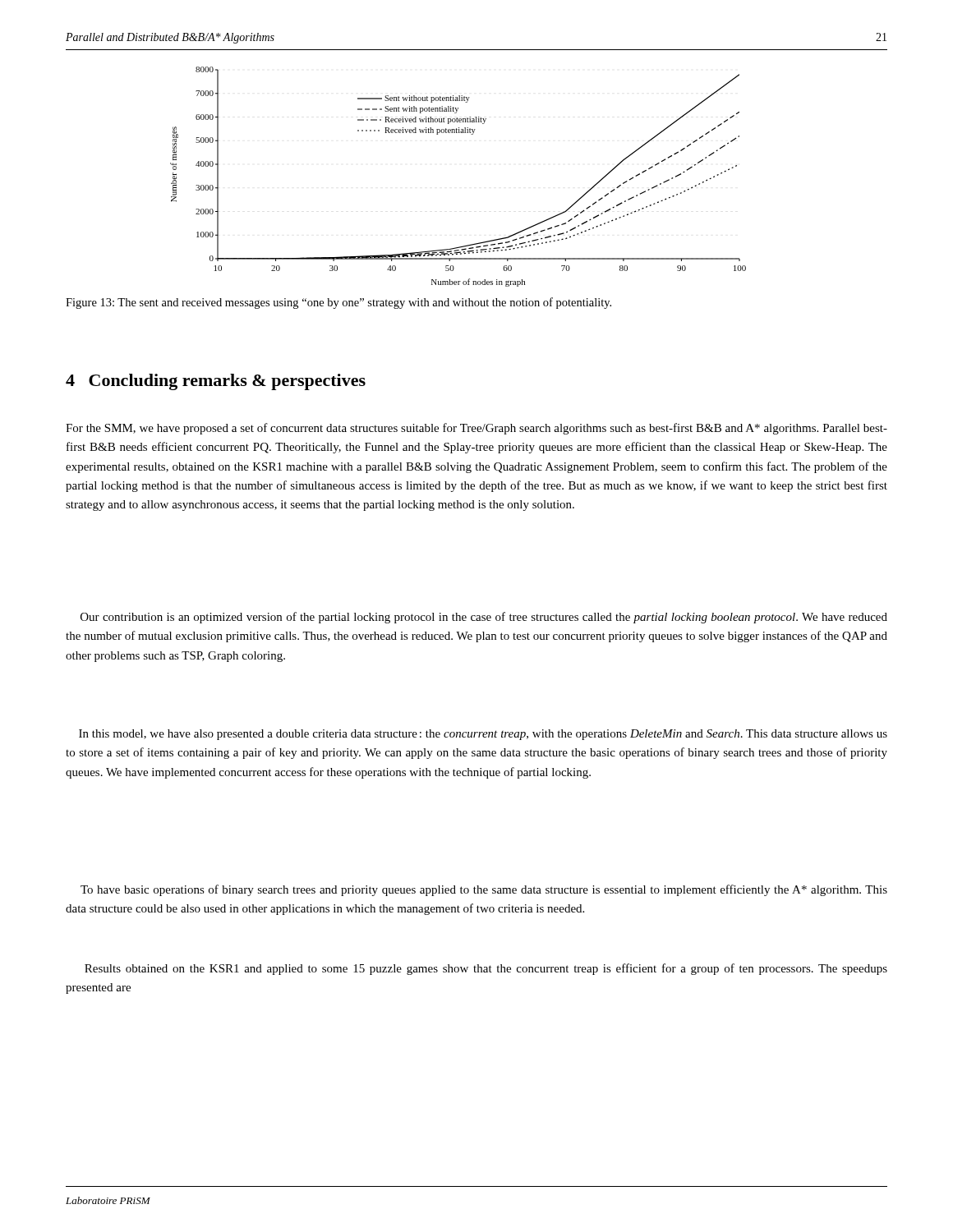Click the passage that begins "Our contribution is an optimized version of"

[x=476, y=636]
